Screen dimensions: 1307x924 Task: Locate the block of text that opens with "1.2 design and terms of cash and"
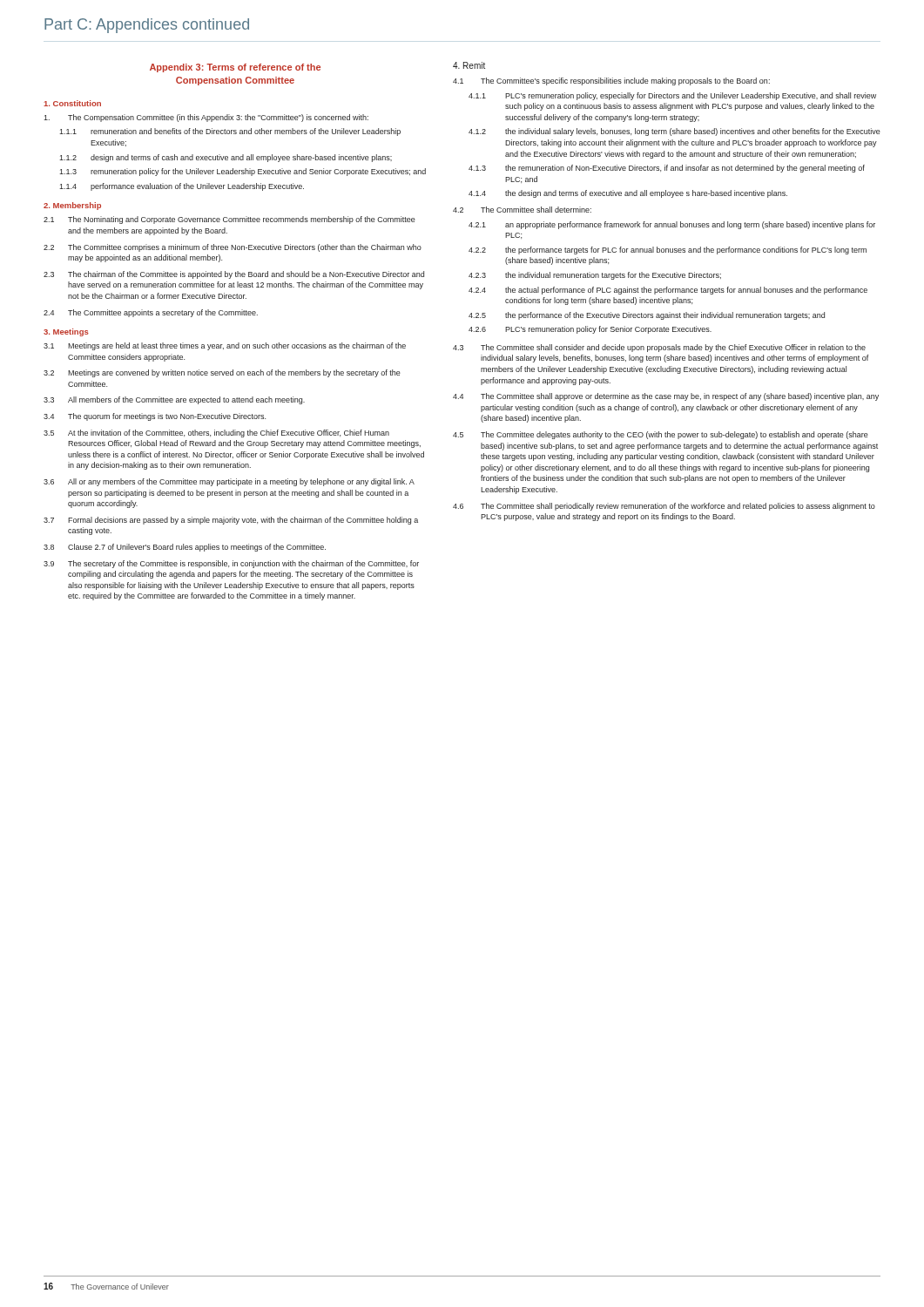tap(243, 158)
